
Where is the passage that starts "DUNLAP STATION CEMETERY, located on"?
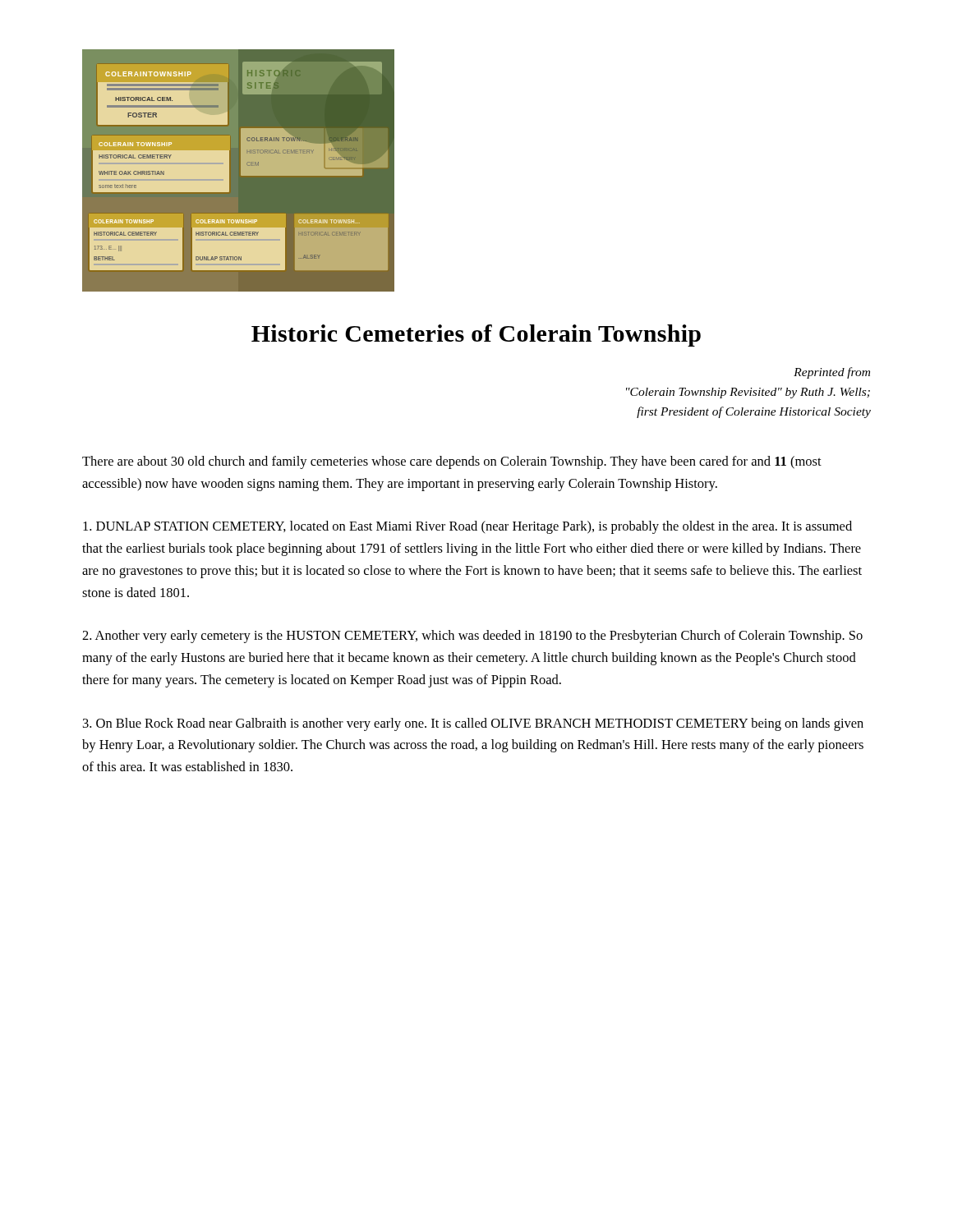[472, 559]
